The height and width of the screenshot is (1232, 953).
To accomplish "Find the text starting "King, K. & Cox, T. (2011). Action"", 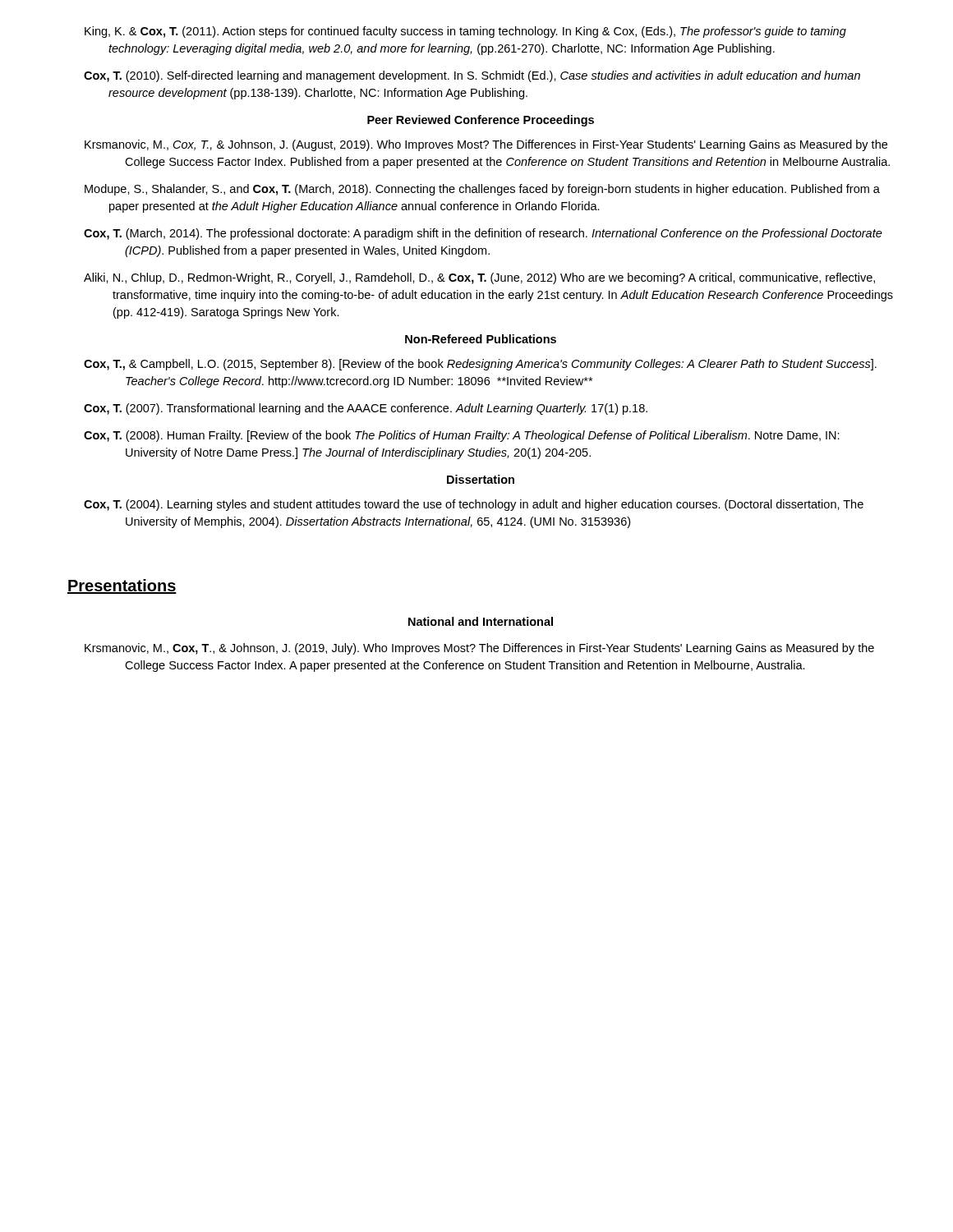I will (465, 40).
